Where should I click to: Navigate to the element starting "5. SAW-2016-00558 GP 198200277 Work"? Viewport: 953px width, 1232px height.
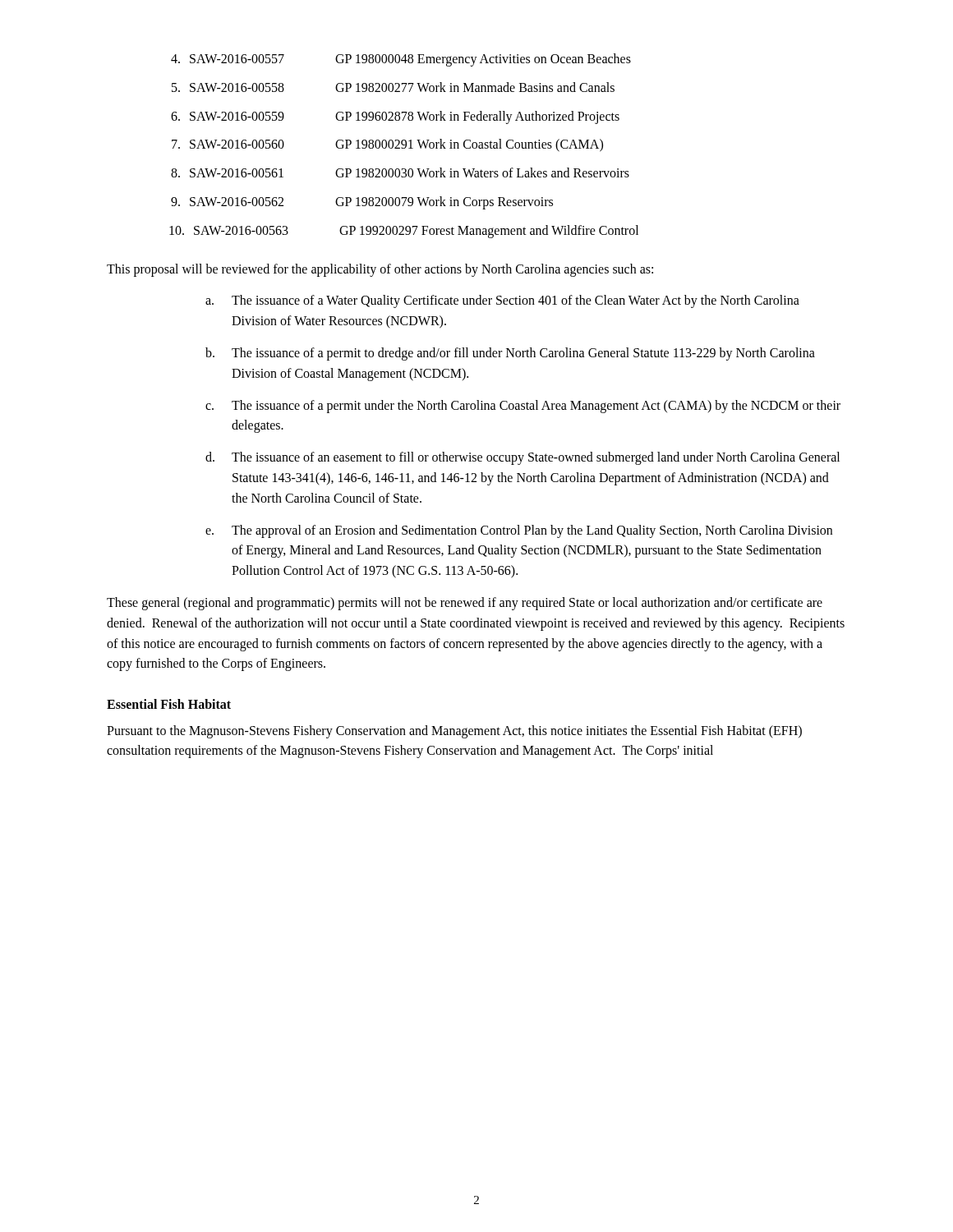(385, 88)
